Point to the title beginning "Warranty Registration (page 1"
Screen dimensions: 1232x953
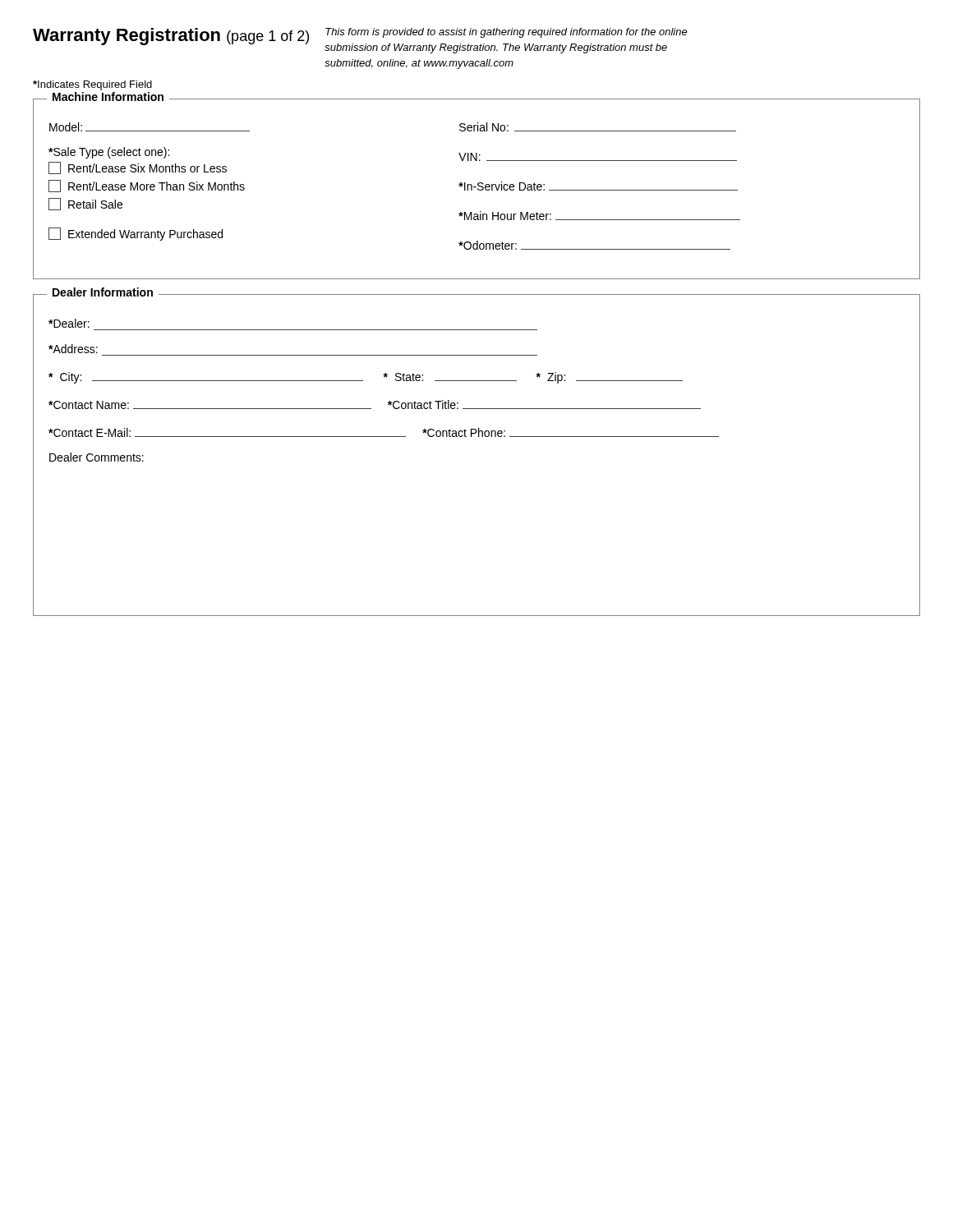(171, 35)
